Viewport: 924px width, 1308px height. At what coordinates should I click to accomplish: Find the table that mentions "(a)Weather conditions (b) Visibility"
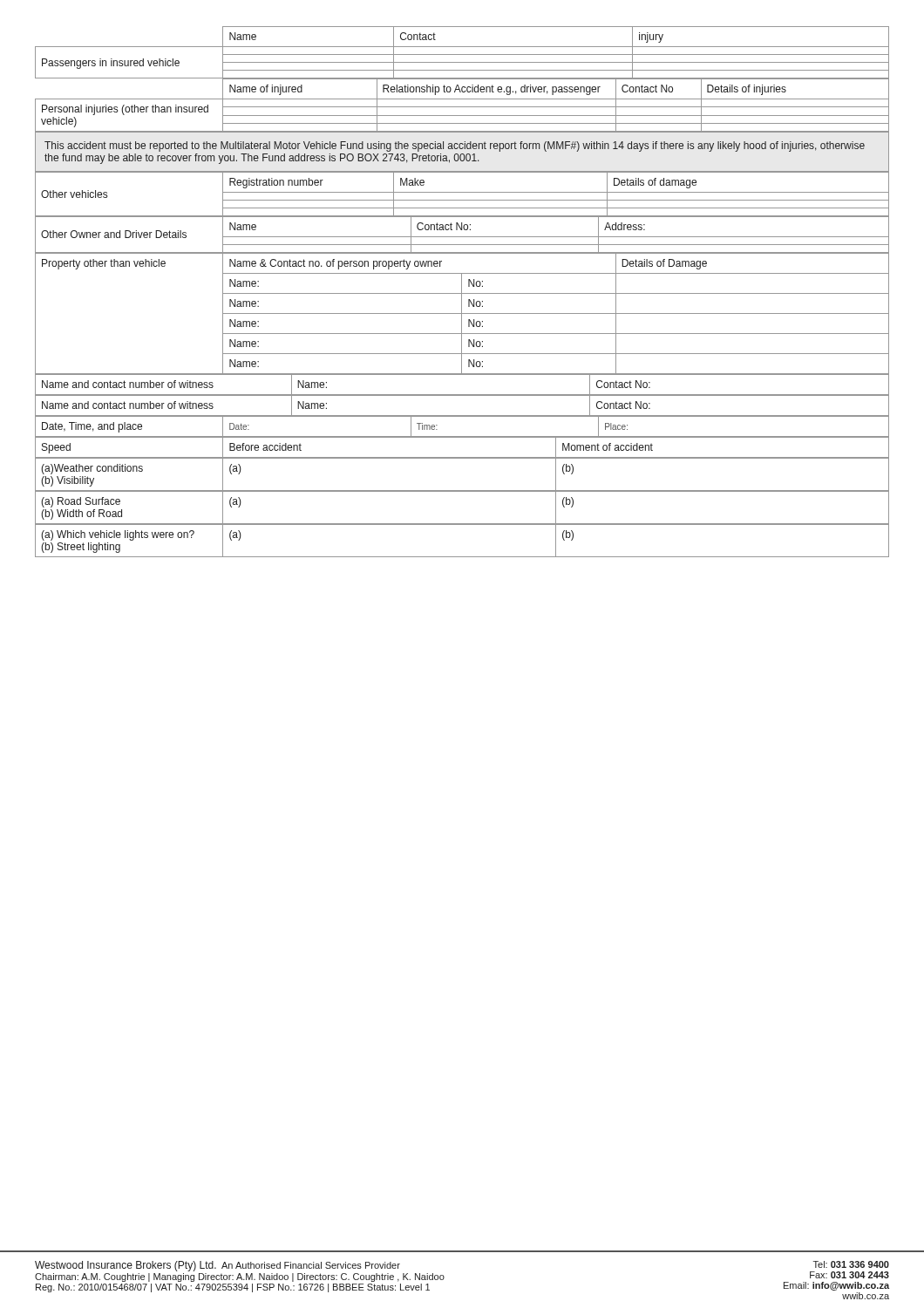click(x=462, y=474)
